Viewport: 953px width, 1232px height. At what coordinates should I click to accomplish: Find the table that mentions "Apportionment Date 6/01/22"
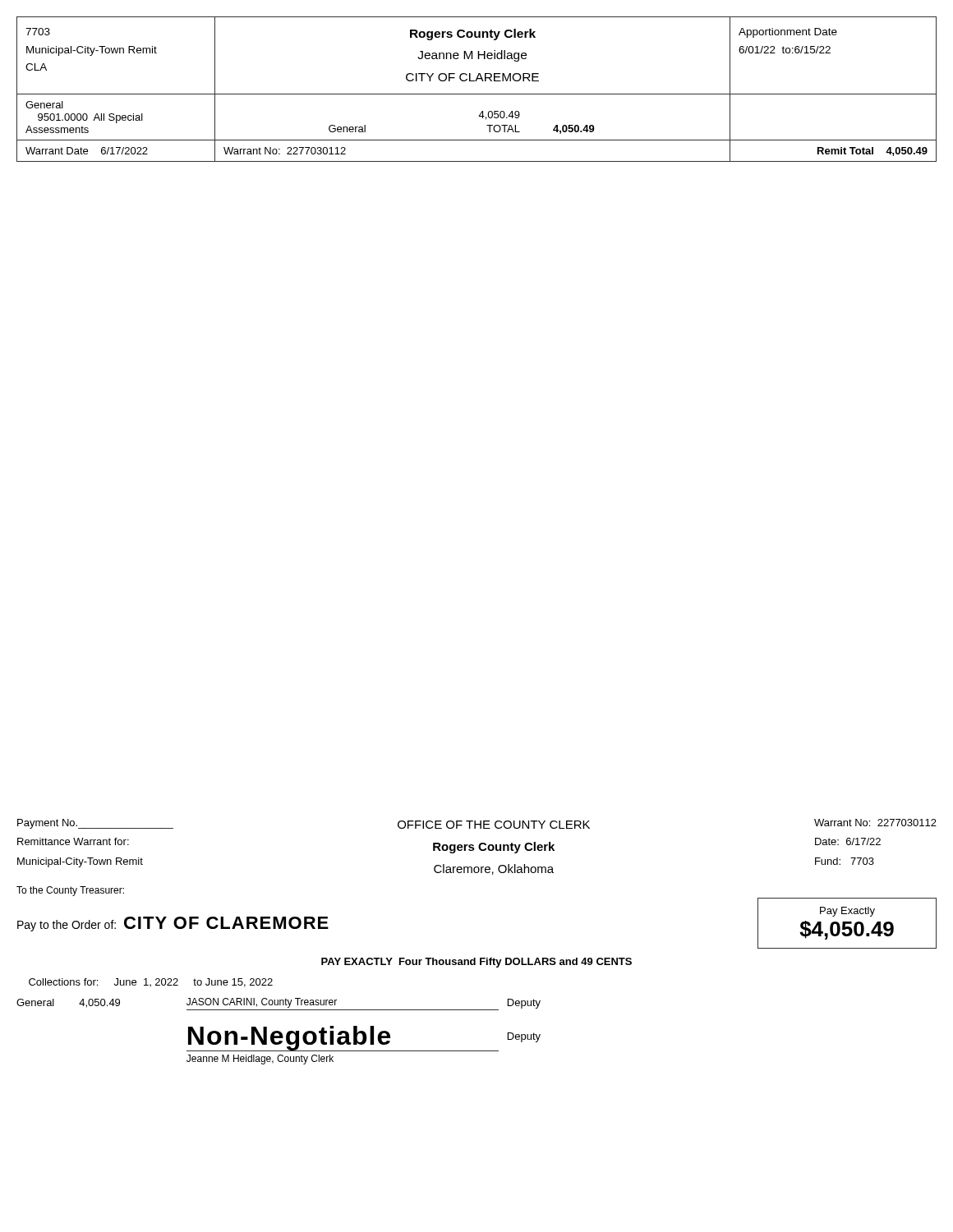coord(476,89)
